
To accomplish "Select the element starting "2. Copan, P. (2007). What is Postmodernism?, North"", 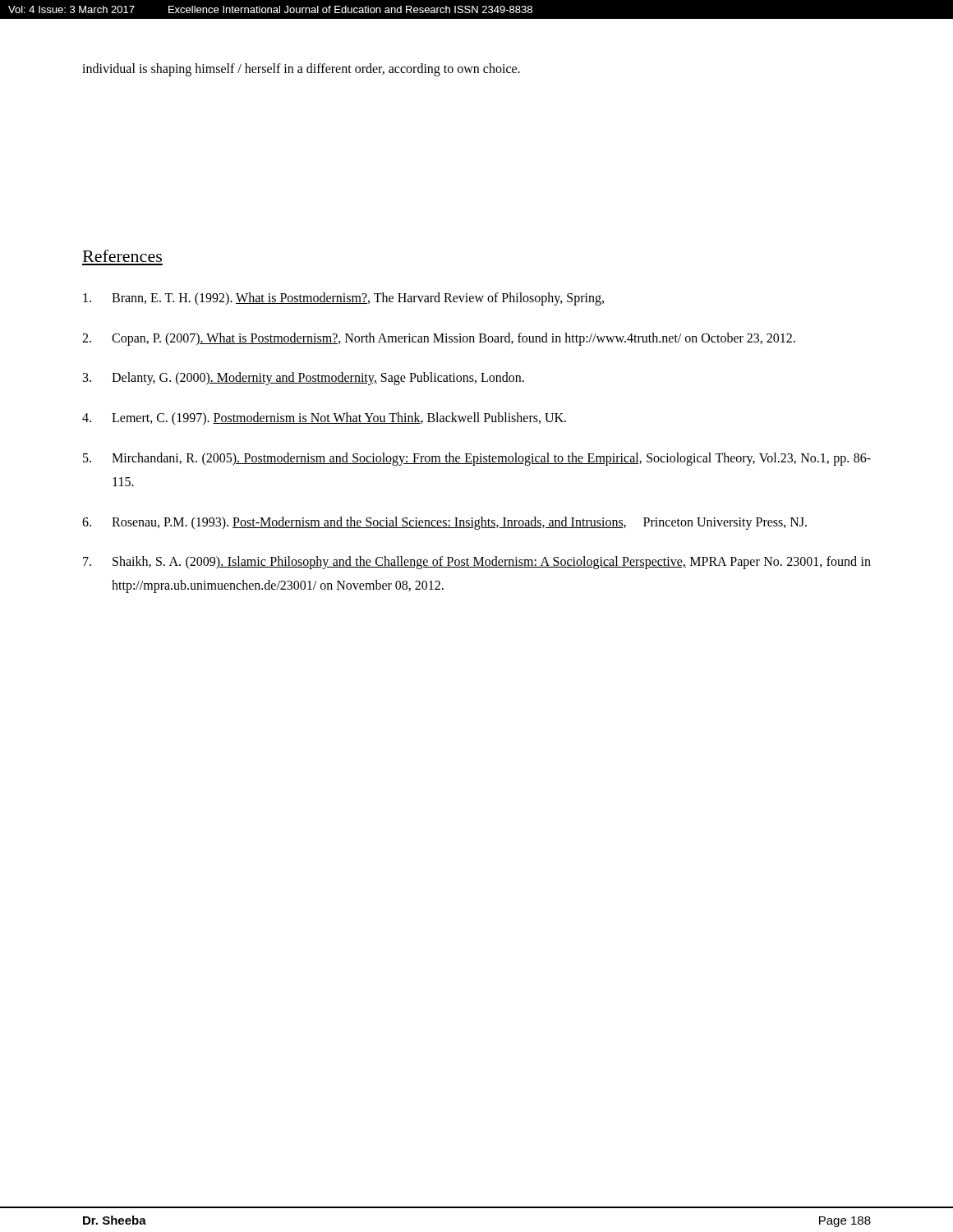I will (x=476, y=338).
